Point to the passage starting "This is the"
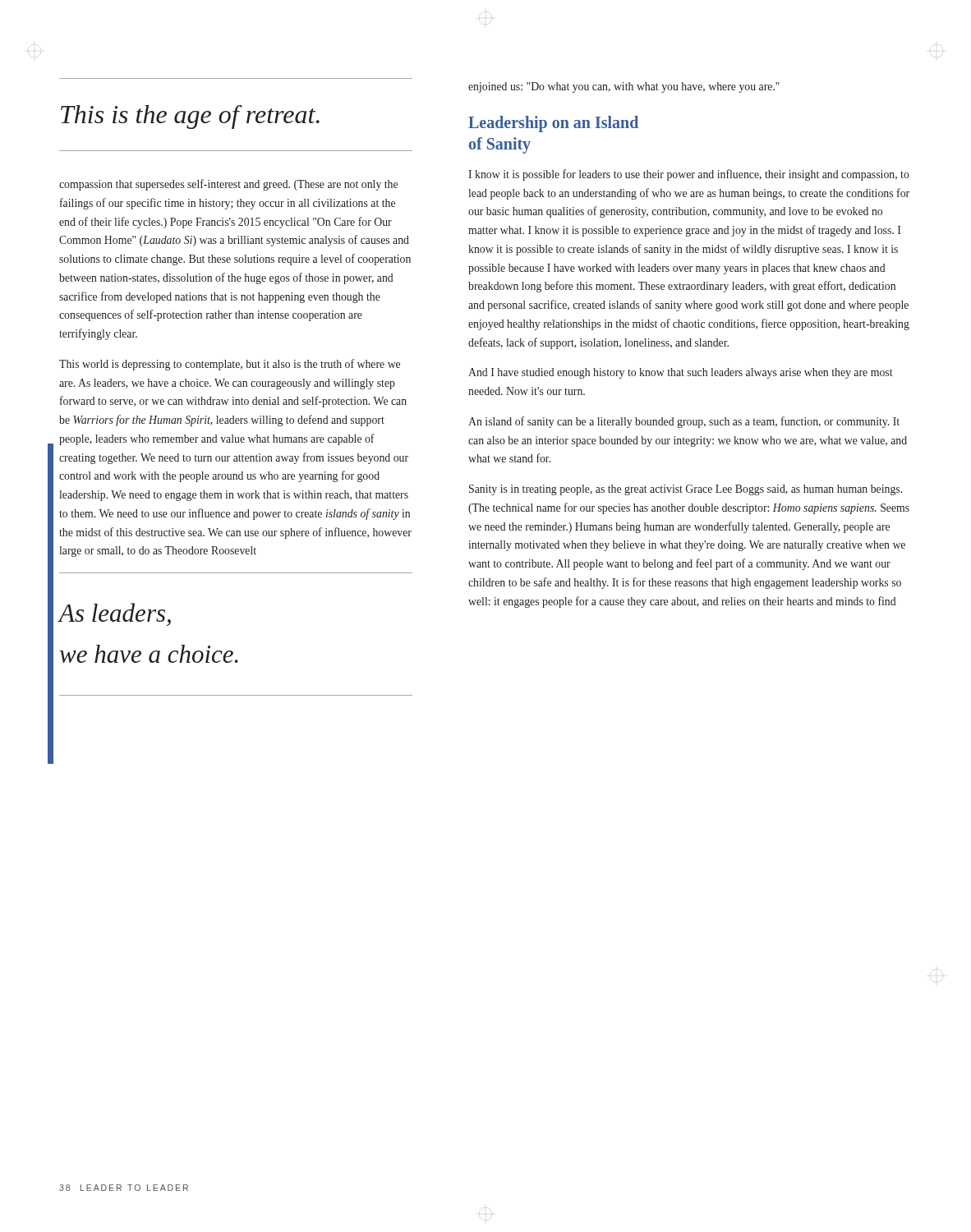 click(x=236, y=115)
